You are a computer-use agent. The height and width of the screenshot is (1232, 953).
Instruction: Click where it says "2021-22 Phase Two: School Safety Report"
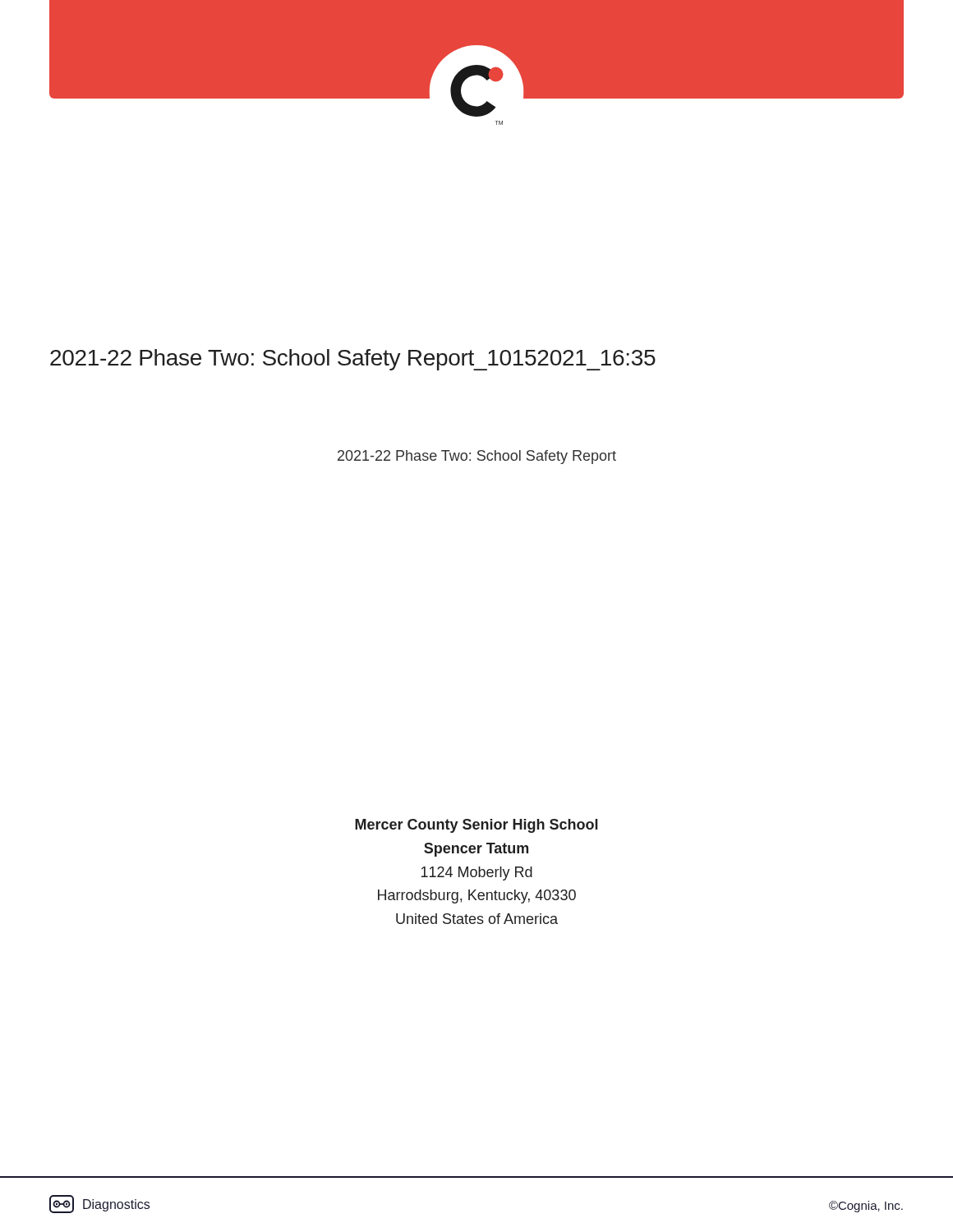pos(476,456)
